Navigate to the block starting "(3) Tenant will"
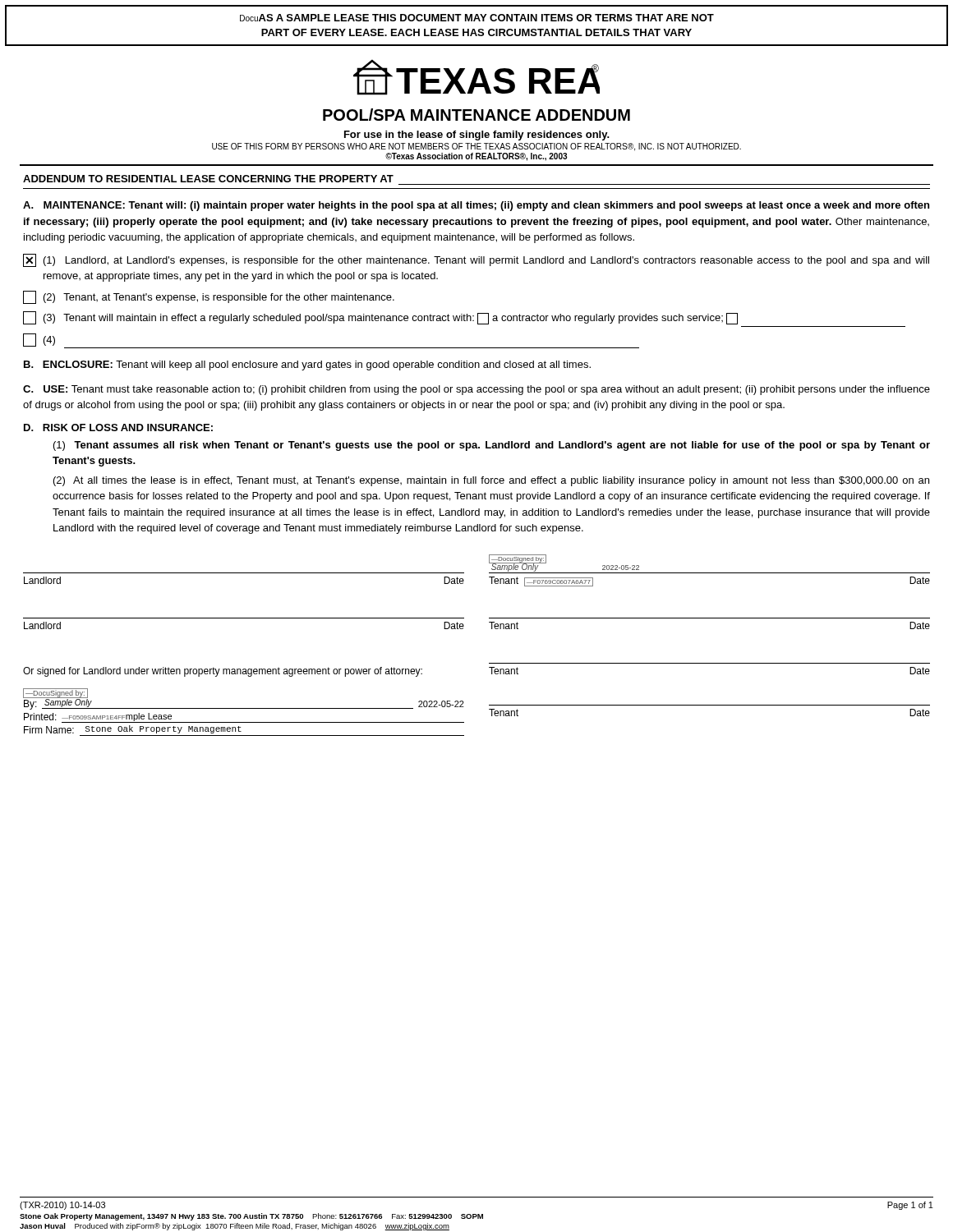953x1232 pixels. coord(476,318)
